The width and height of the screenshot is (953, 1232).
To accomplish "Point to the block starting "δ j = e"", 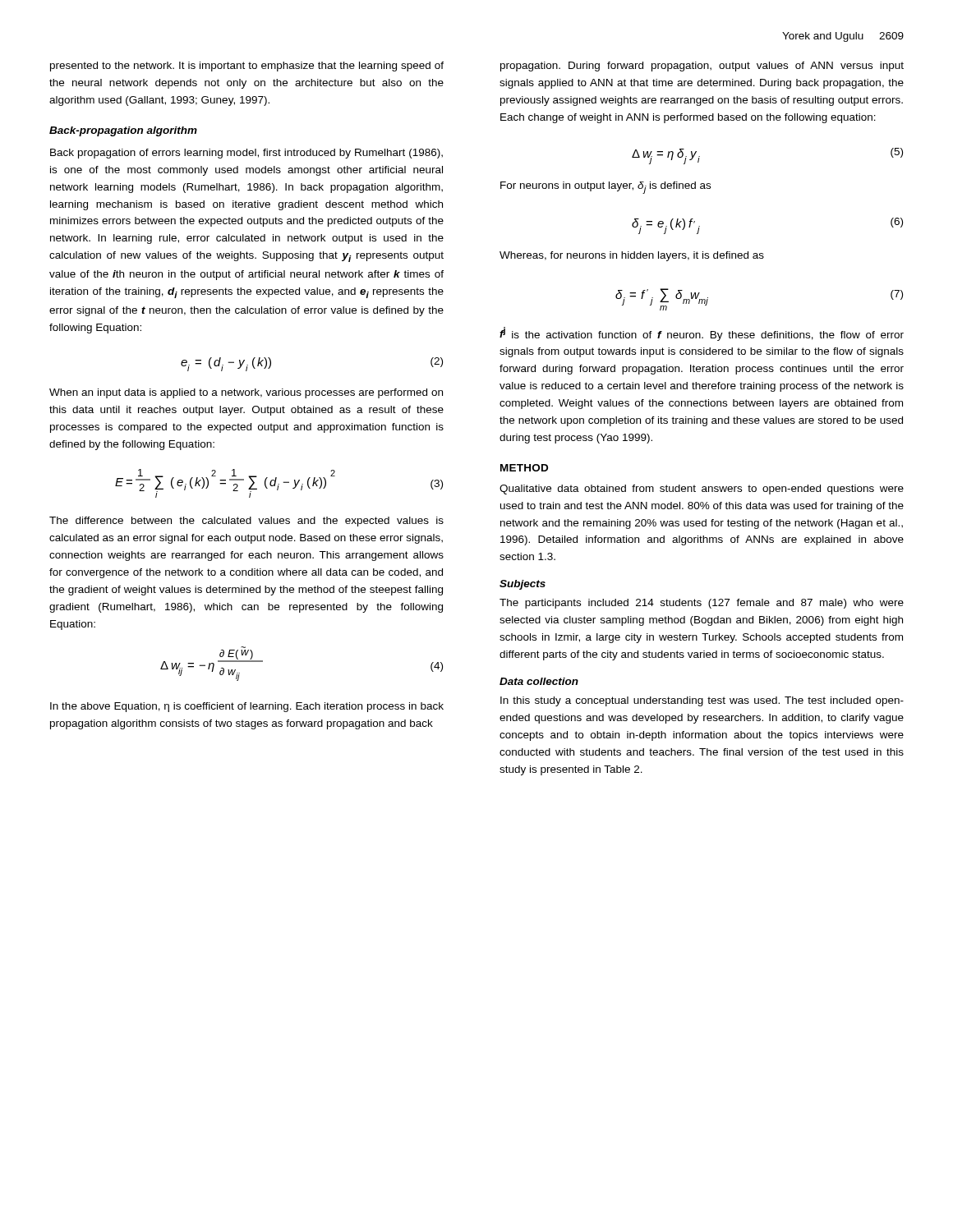I will click(706, 222).
